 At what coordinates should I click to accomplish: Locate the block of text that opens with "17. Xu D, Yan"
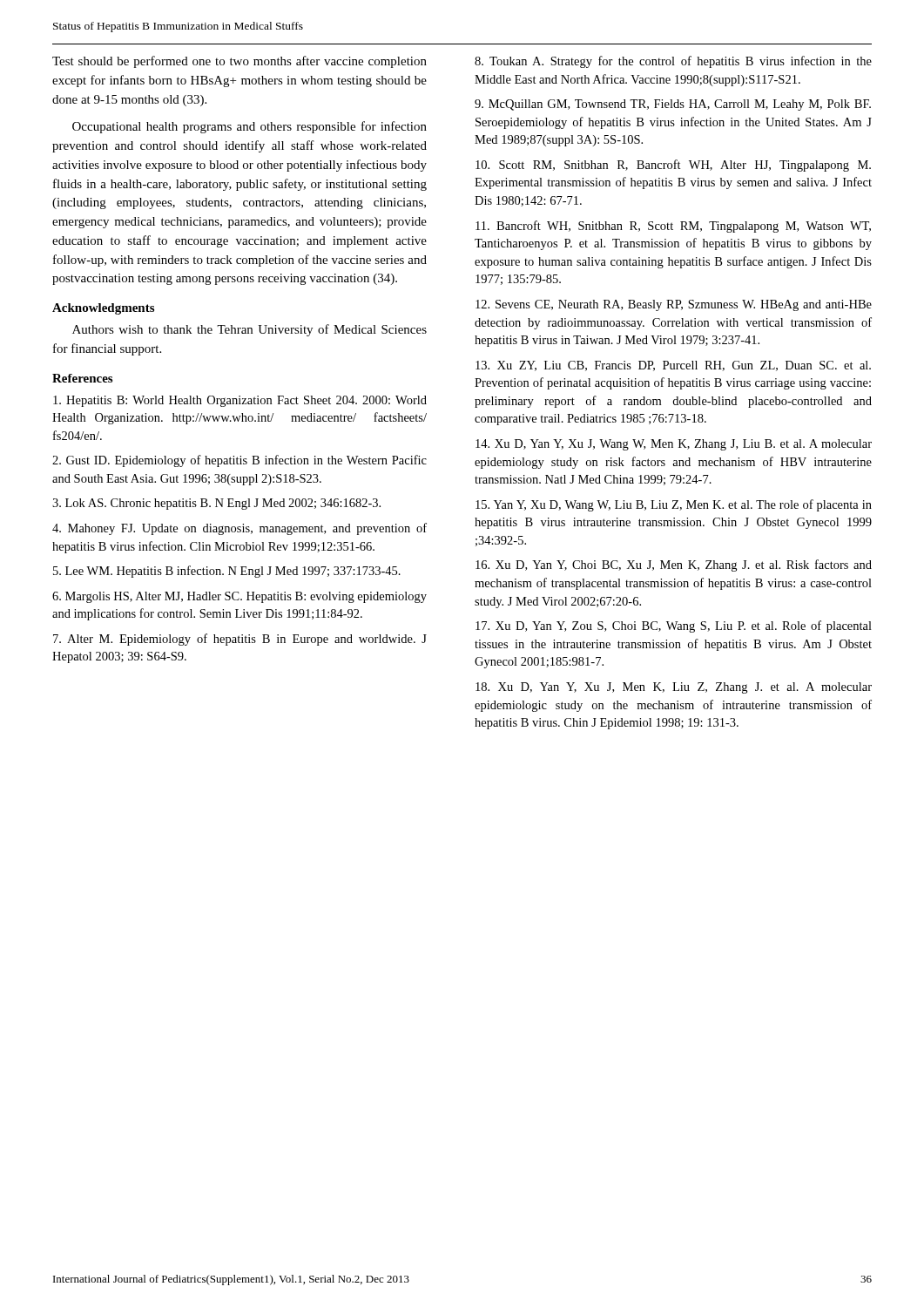673,644
